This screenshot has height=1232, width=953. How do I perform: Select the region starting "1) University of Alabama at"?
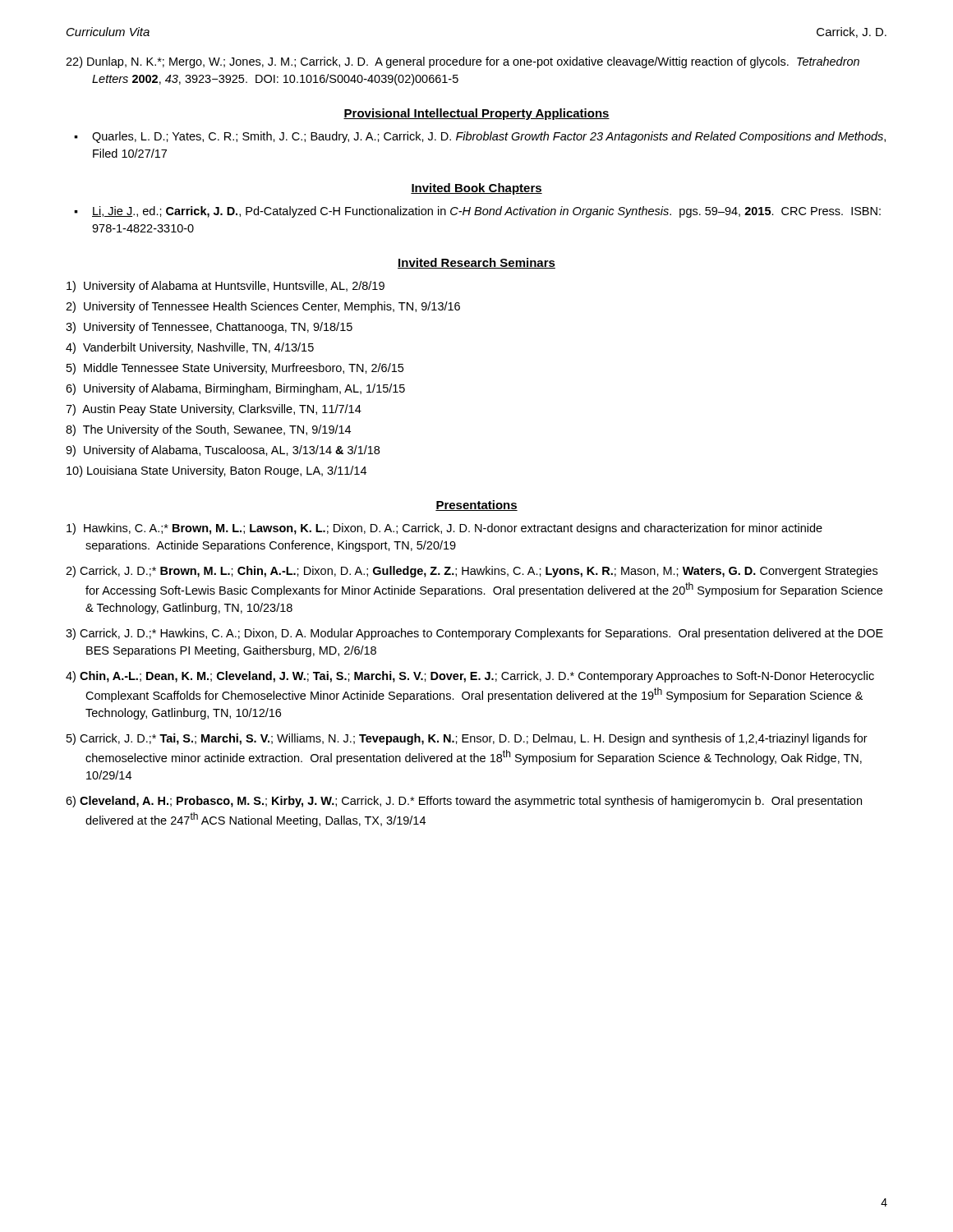pyautogui.click(x=226, y=287)
